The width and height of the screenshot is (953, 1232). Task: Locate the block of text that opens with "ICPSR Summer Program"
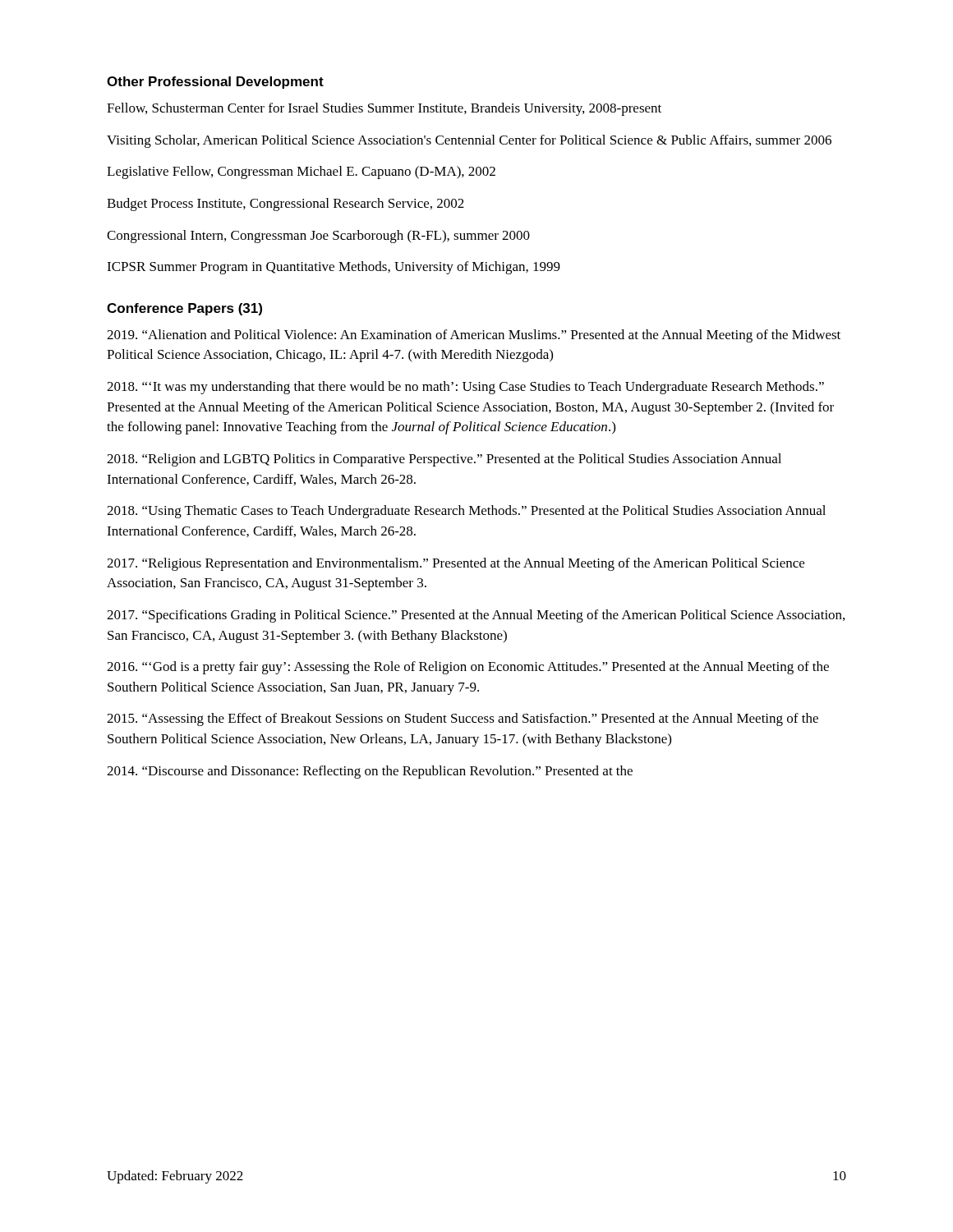pos(334,267)
